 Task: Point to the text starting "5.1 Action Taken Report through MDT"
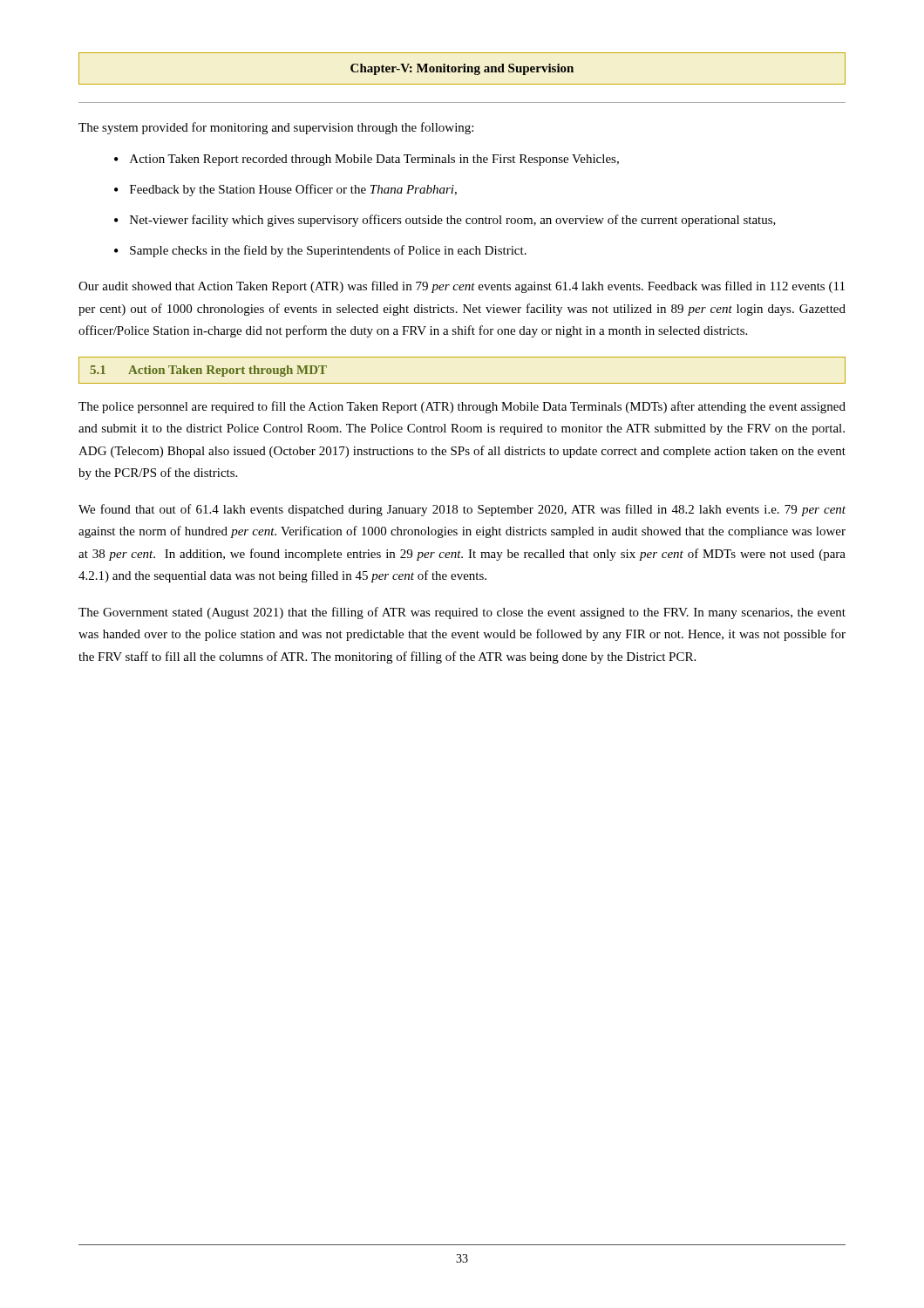pos(208,370)
